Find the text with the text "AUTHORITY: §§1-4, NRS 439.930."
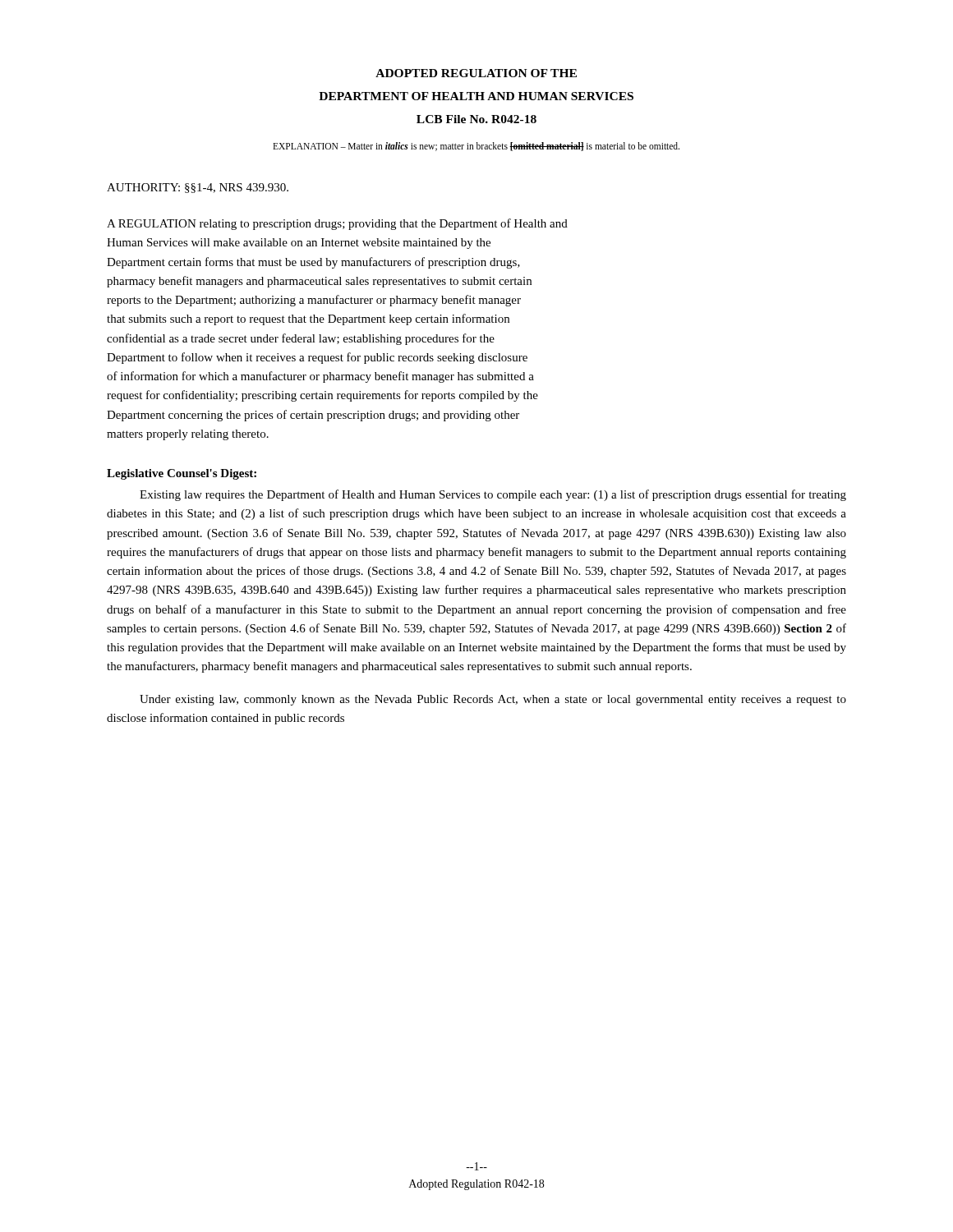 pyautogui.click(x=198, y=187)
